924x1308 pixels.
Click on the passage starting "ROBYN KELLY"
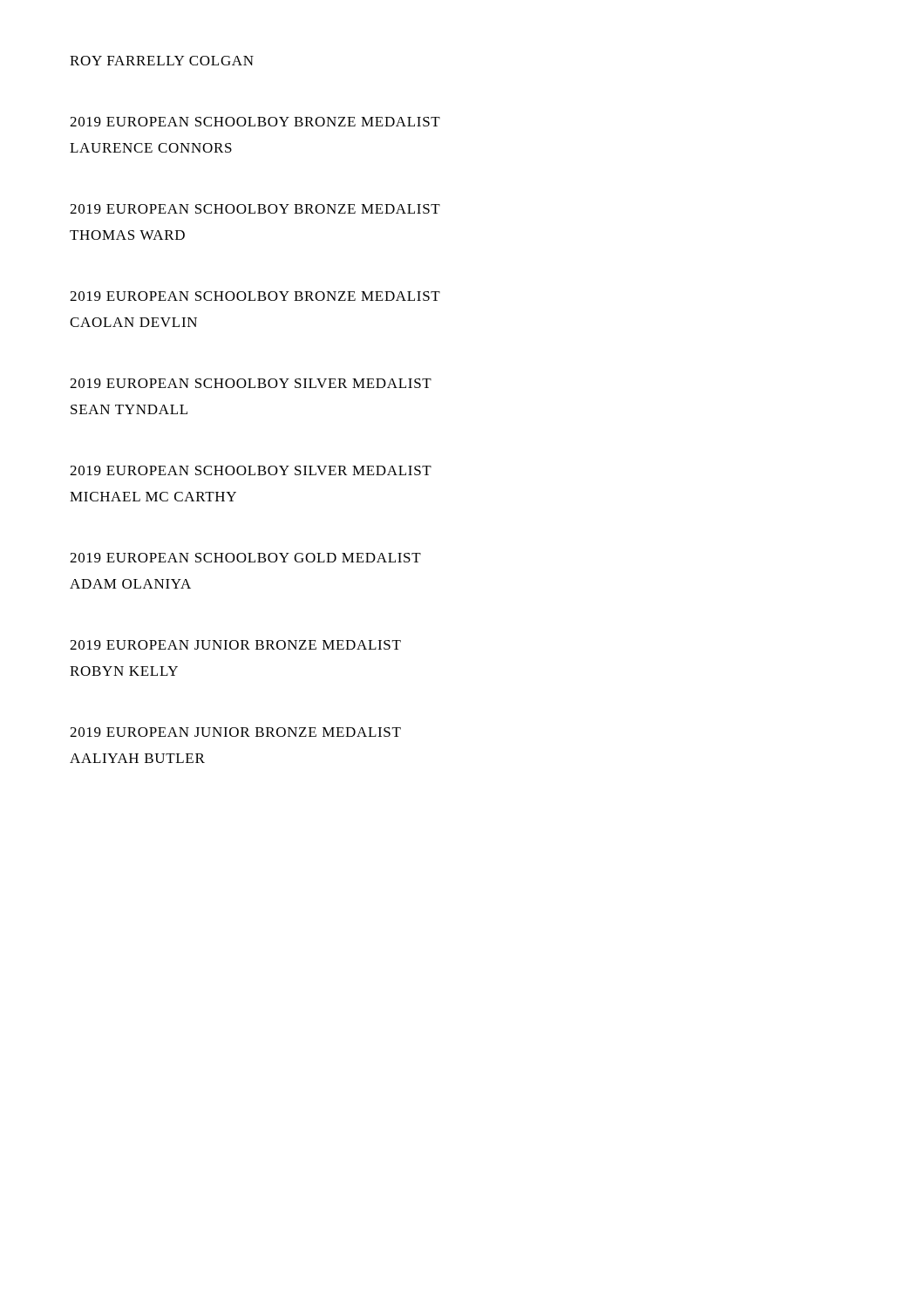(124, 671)
